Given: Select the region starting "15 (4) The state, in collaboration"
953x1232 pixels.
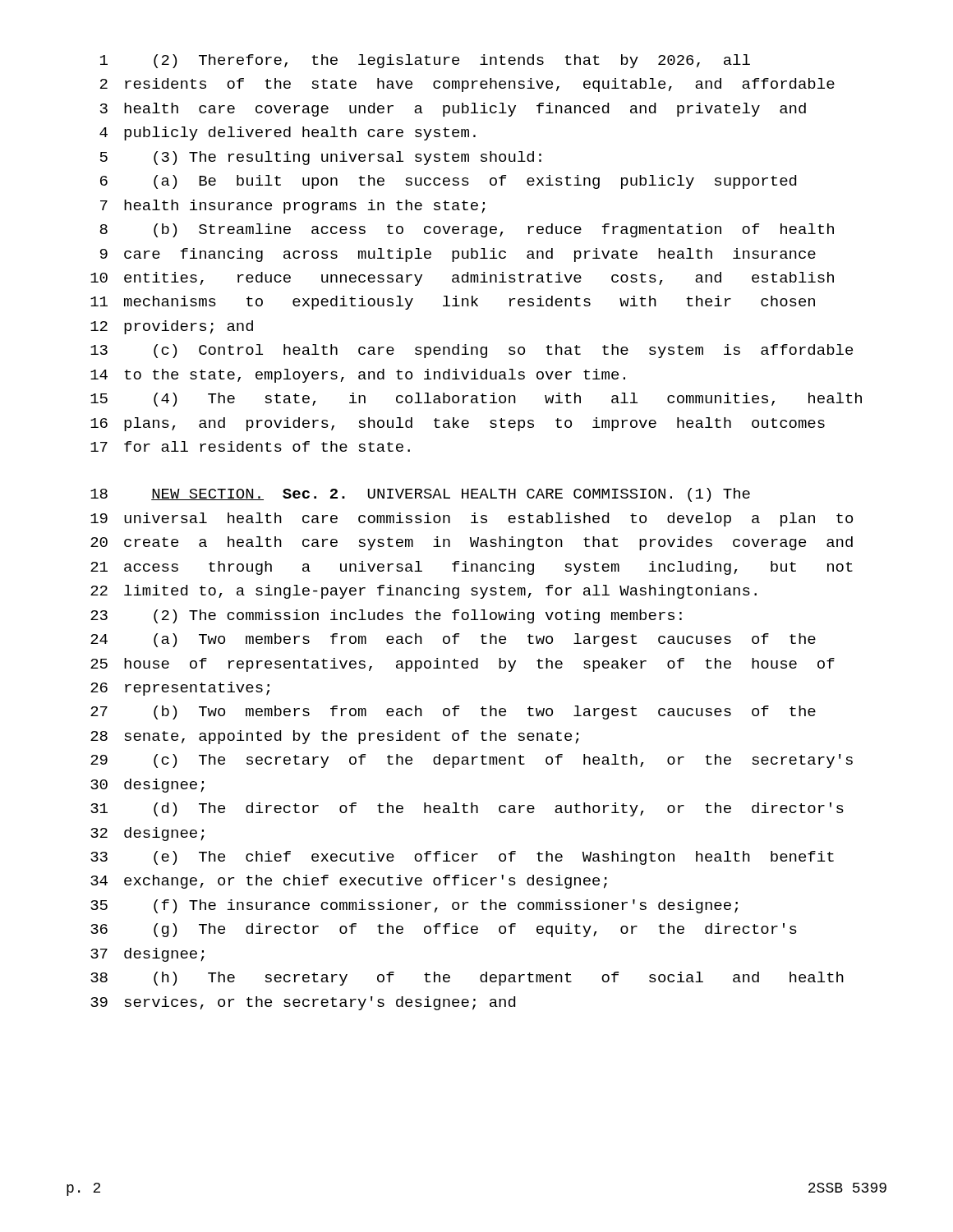Looking at the screenshot, I should [476, 400].
